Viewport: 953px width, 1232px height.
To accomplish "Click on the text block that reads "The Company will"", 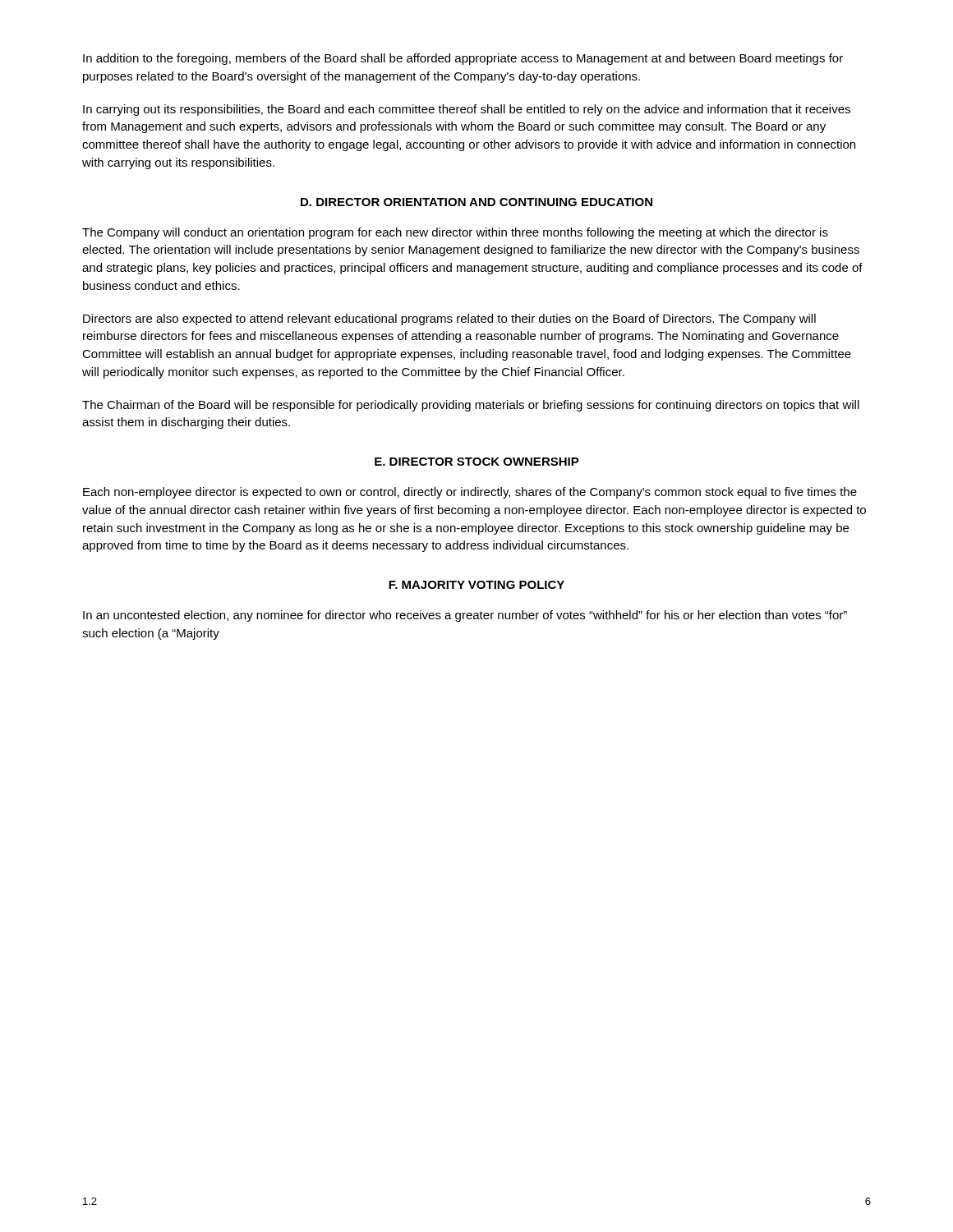I will (472, 258).
